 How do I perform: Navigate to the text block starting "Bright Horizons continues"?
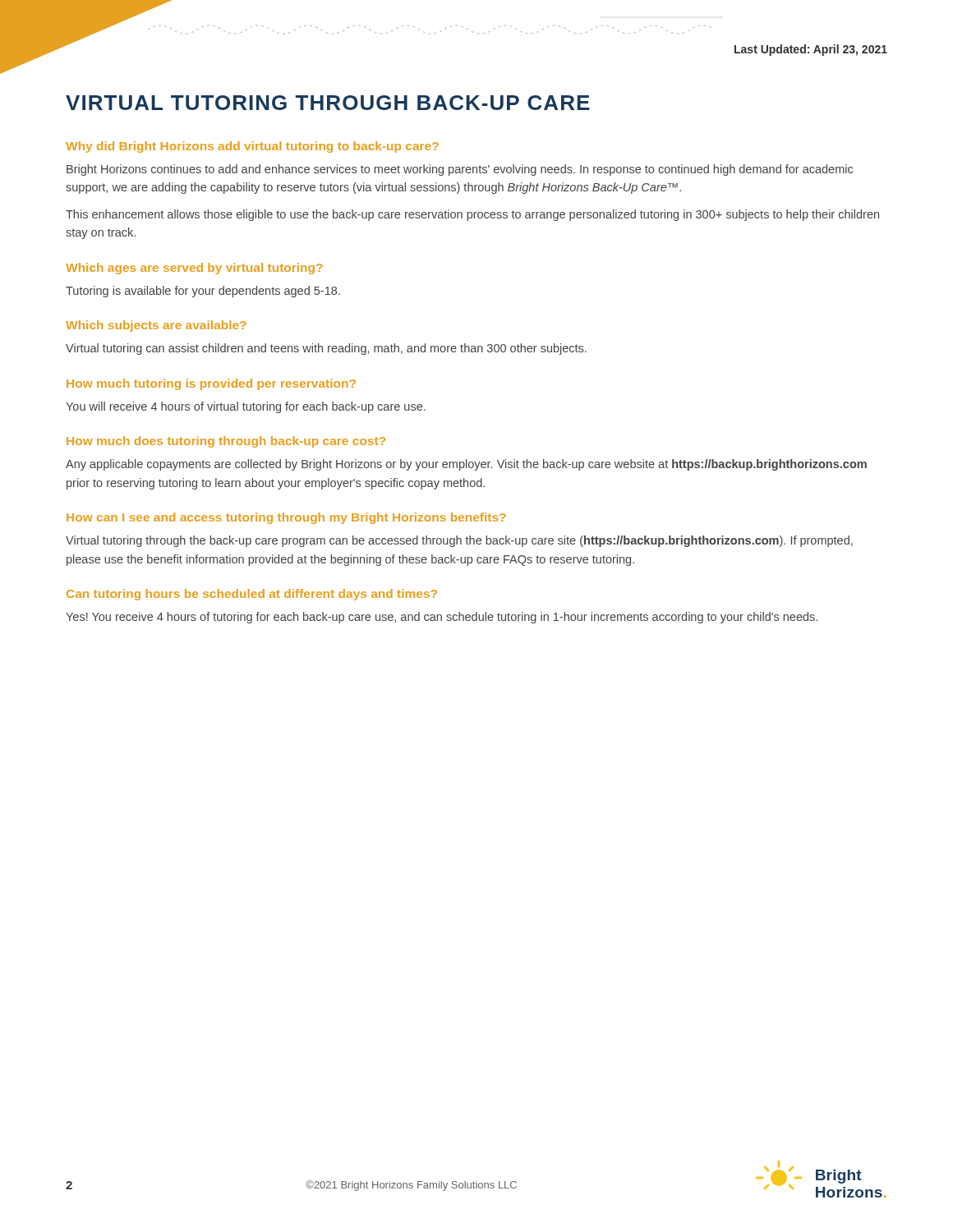tap(476, 201)
